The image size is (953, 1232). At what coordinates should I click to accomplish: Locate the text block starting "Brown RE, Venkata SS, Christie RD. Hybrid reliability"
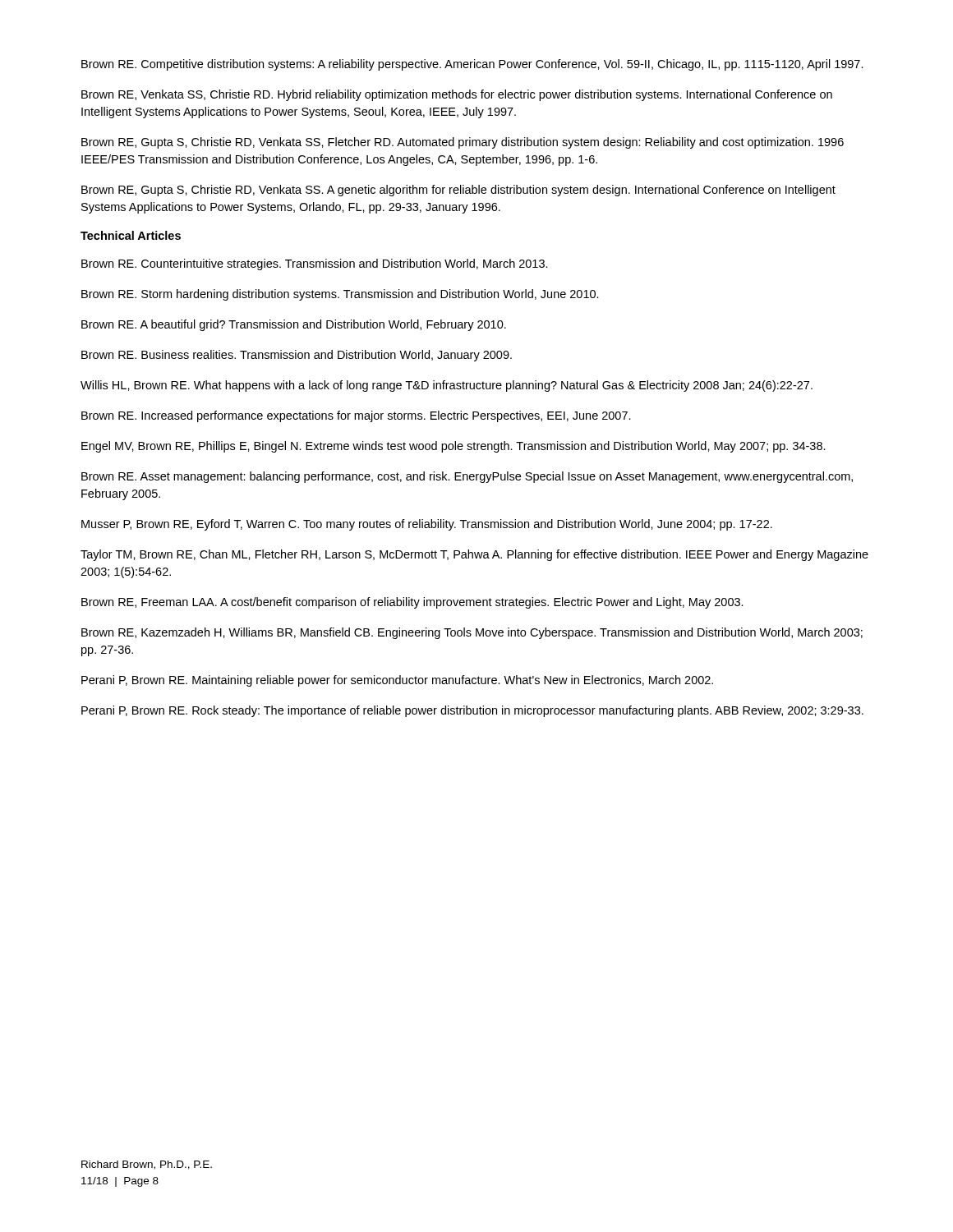(x=457, y=103)
